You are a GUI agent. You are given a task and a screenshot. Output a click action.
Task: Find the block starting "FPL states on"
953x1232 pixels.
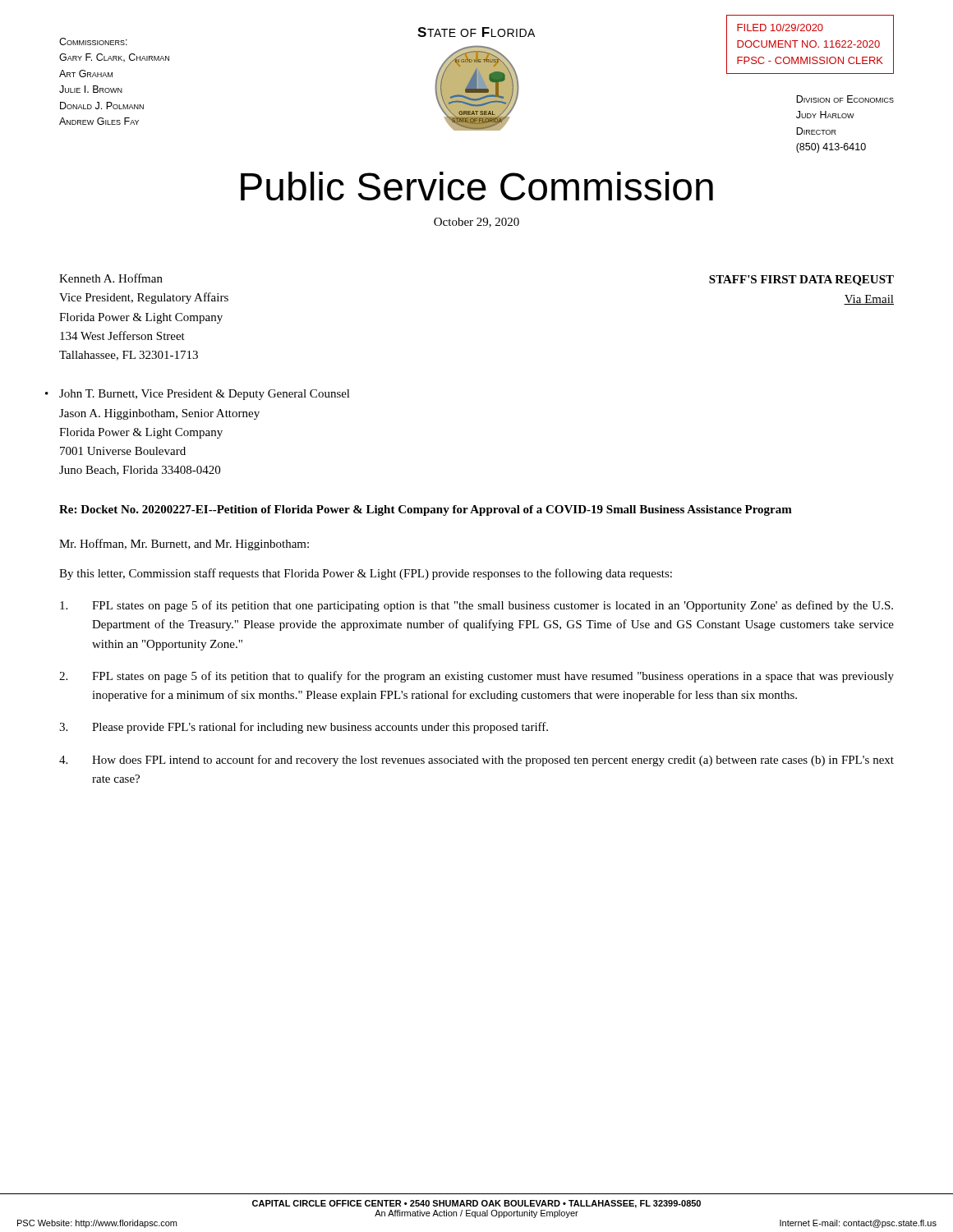(476, 625)
